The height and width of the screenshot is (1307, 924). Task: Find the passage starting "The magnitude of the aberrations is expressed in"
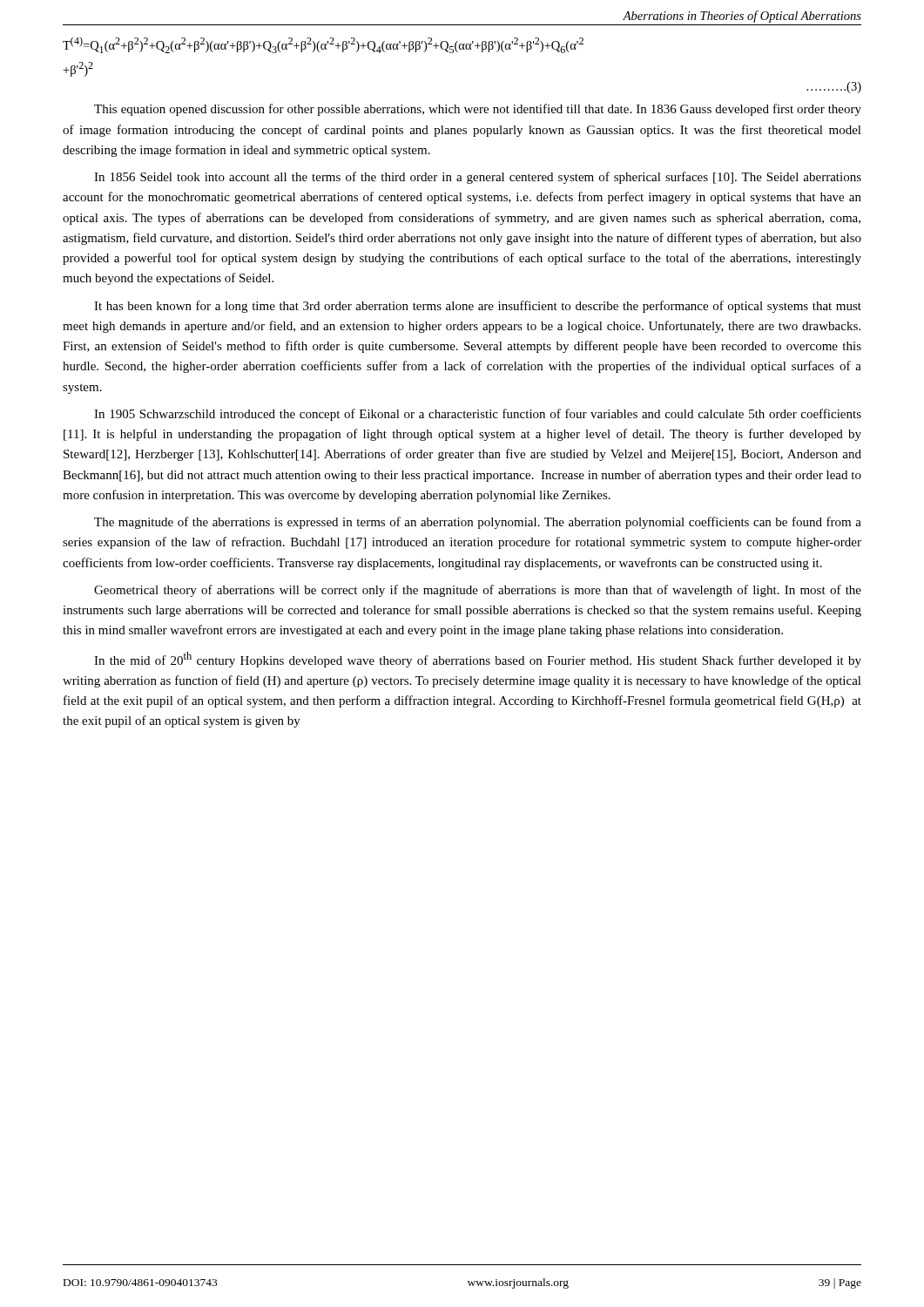click(462, 542)
